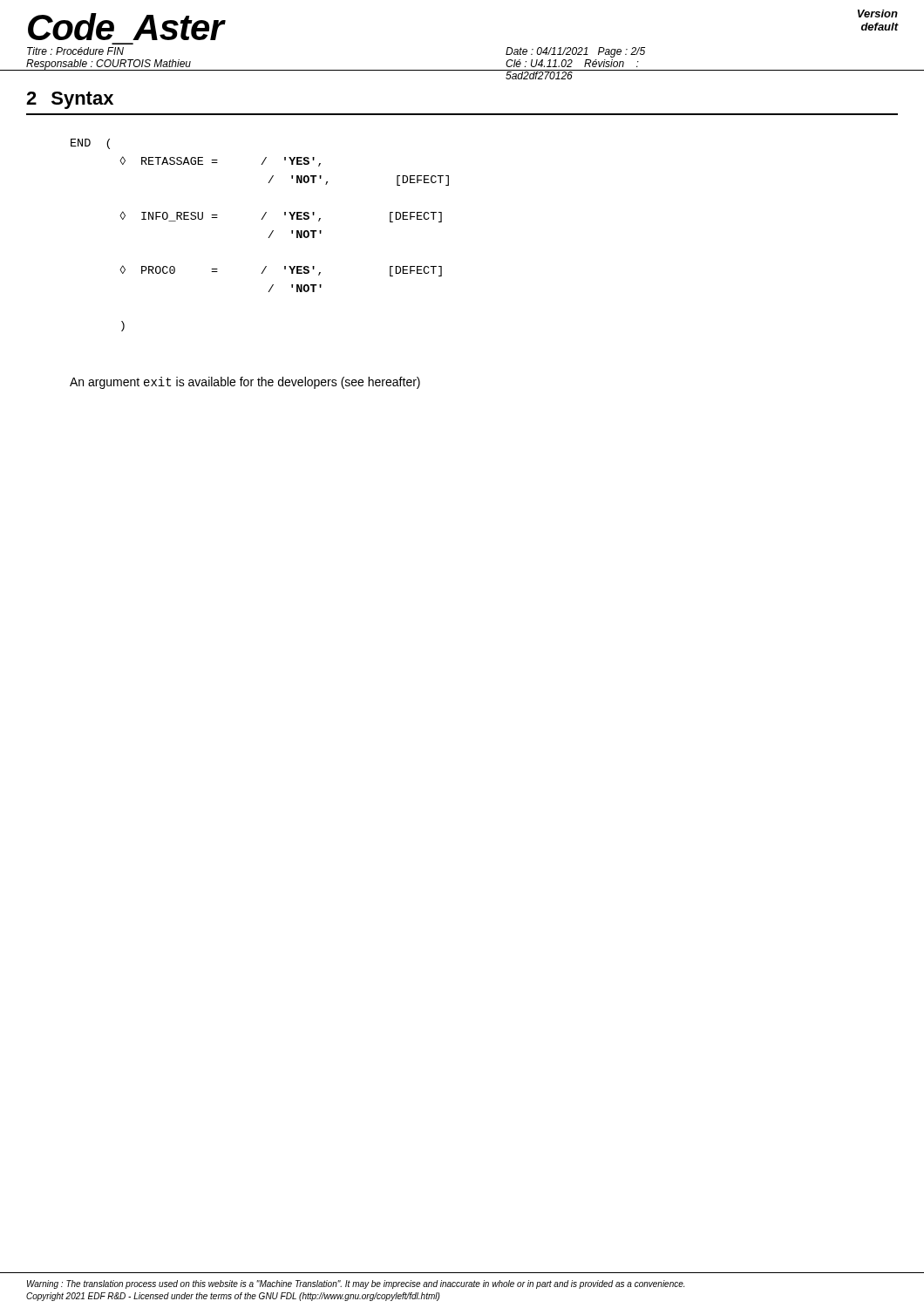Where is the passage that starts "END ( ◊ RETASSAGE ="?
The width and height of the screenshot is (924, 1308).
pos(260,235)
